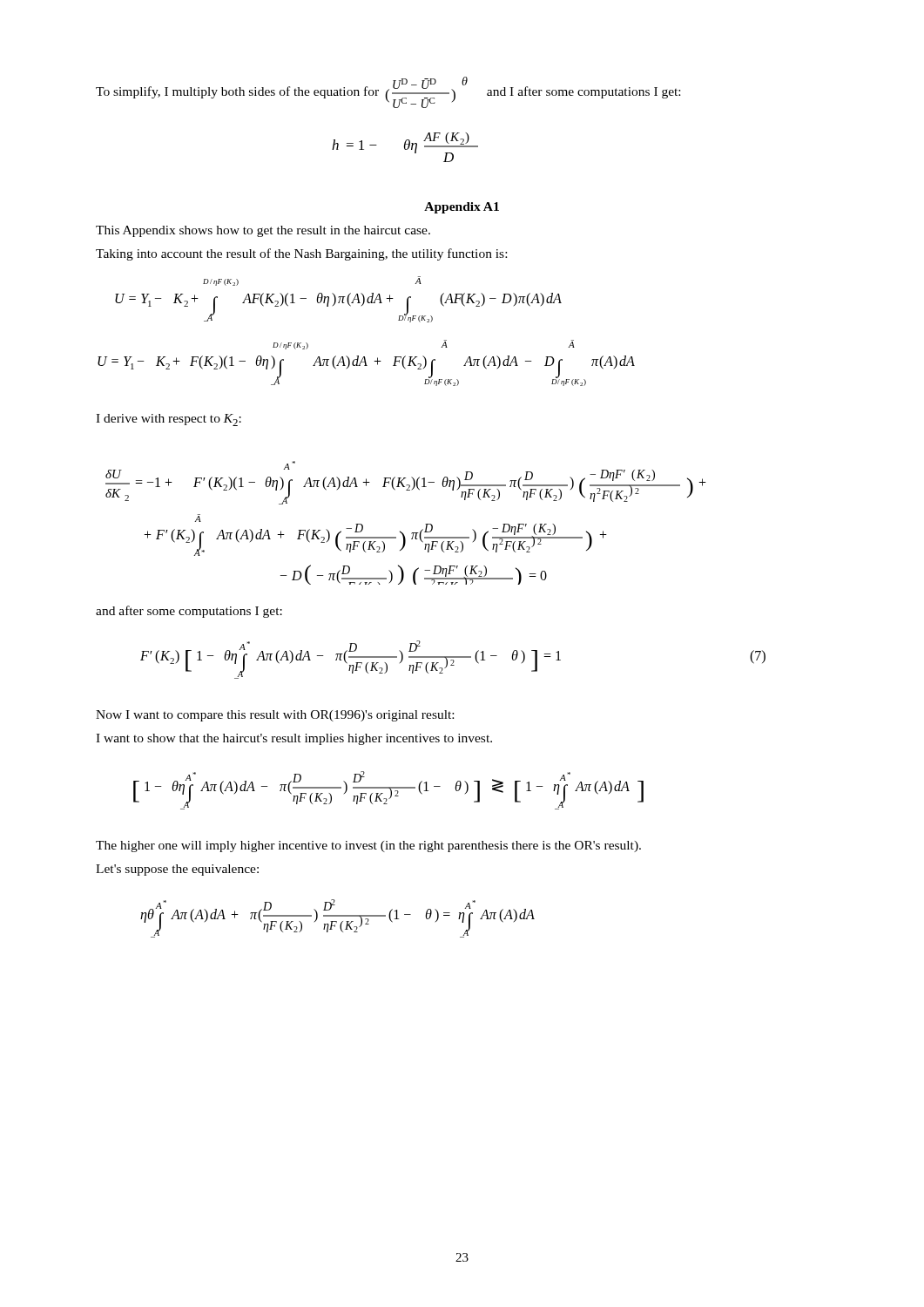The image size is (924, 1307).
Task: Select the text block that reads "The higher one will imply"
Action: point(369,845)
